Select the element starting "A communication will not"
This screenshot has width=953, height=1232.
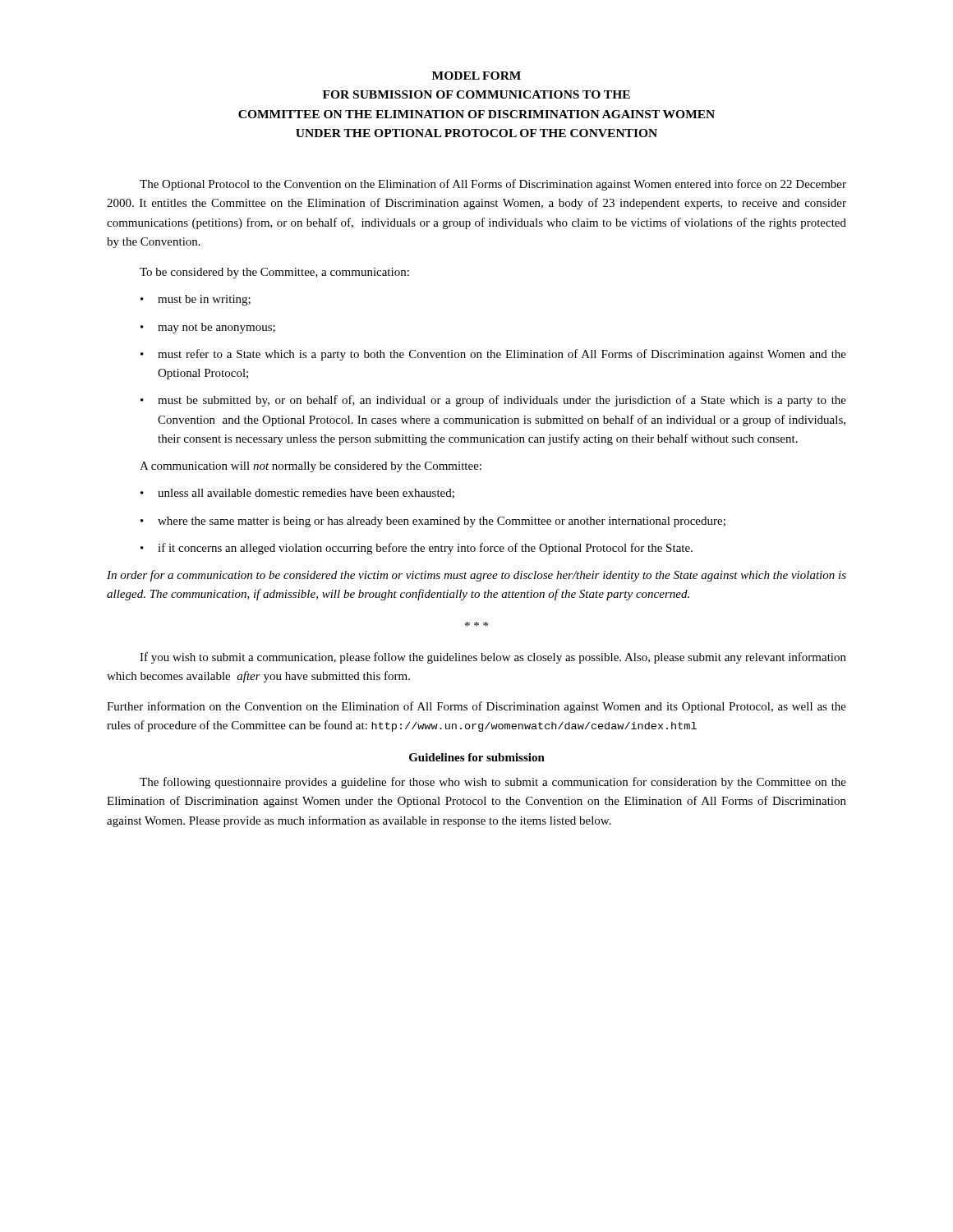(311, 466)
